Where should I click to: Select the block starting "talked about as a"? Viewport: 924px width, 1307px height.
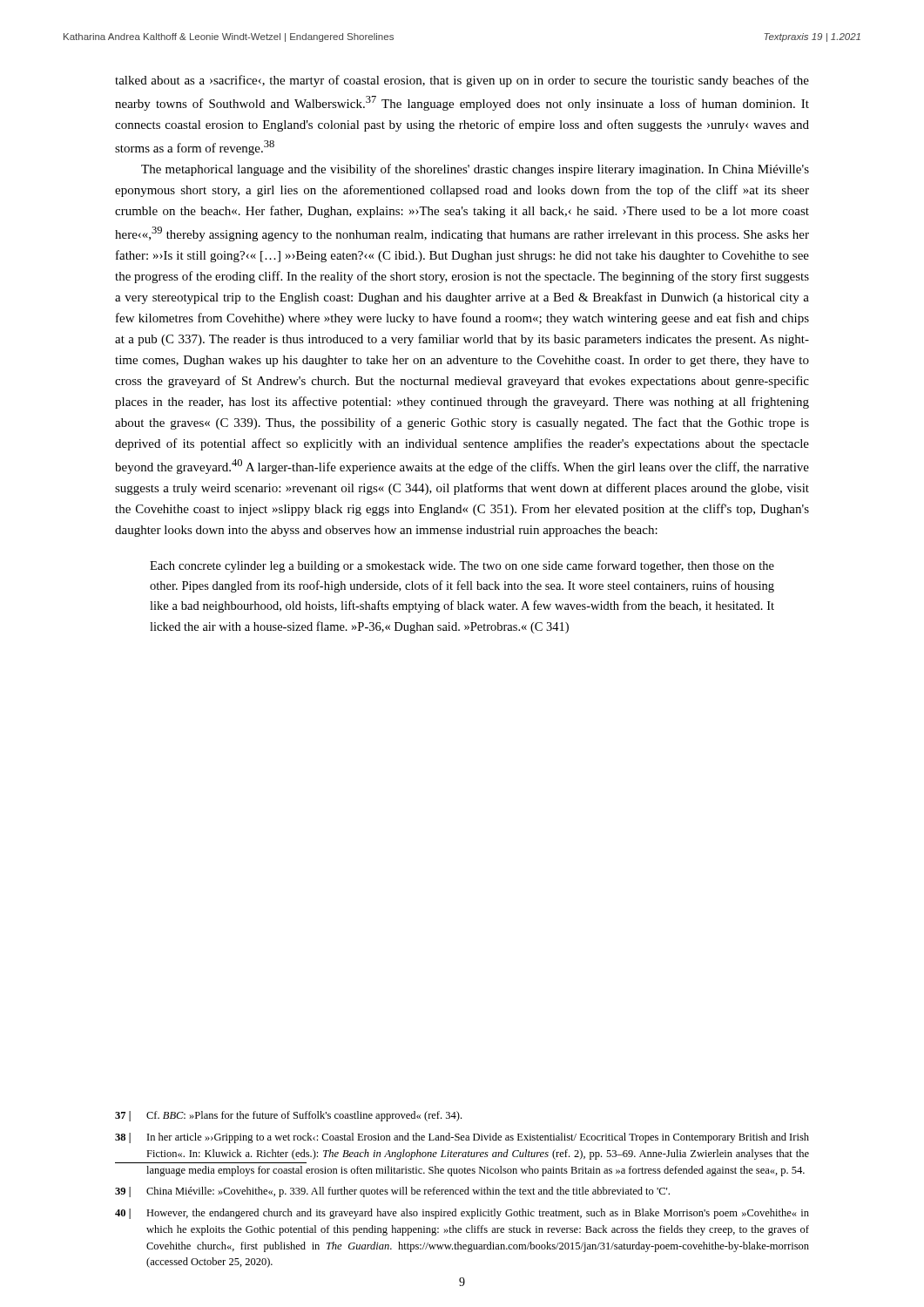tap(462, 305)
